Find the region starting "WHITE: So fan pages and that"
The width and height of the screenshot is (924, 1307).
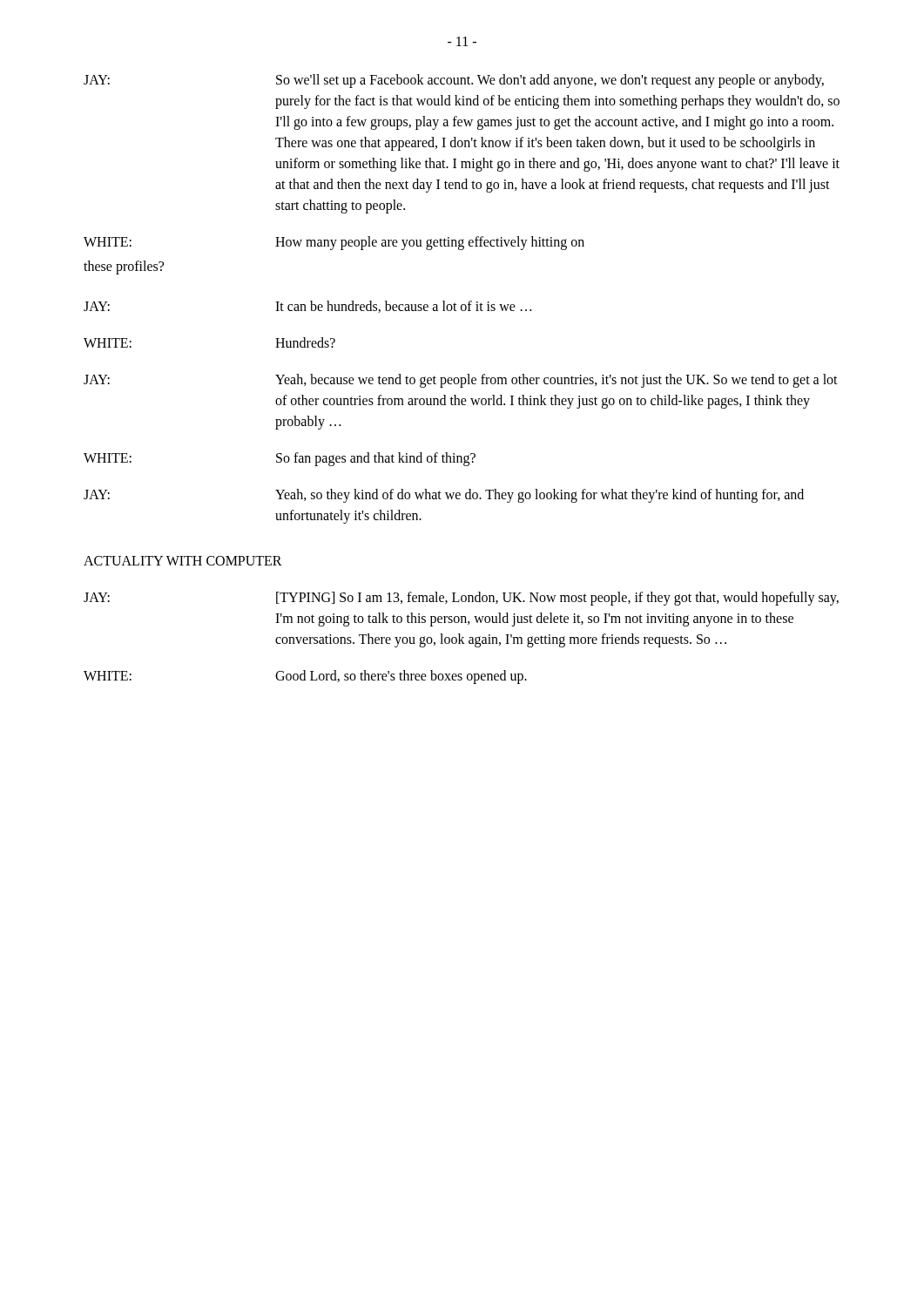[462, 458]
